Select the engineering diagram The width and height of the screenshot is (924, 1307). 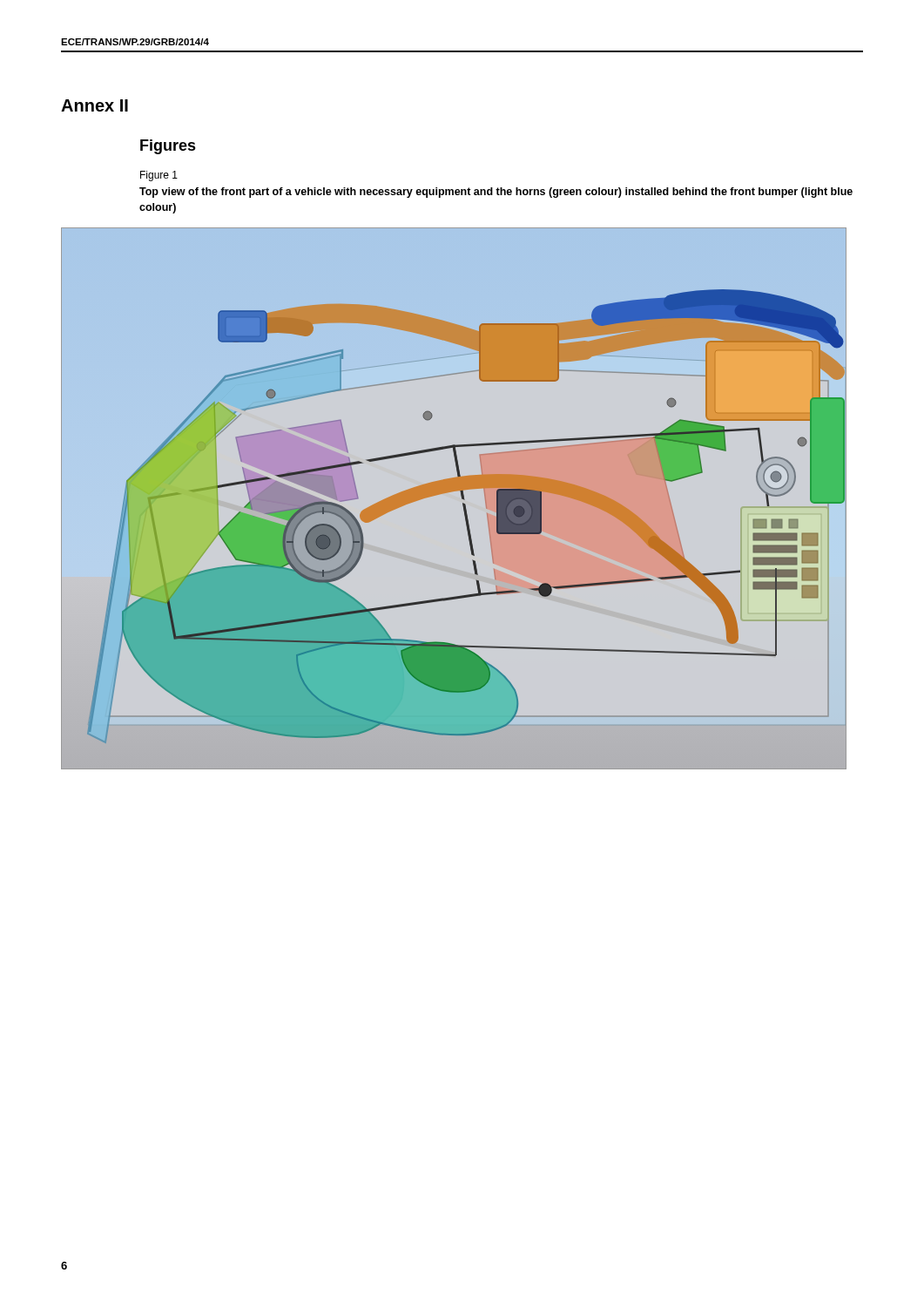tap(454, 498)
